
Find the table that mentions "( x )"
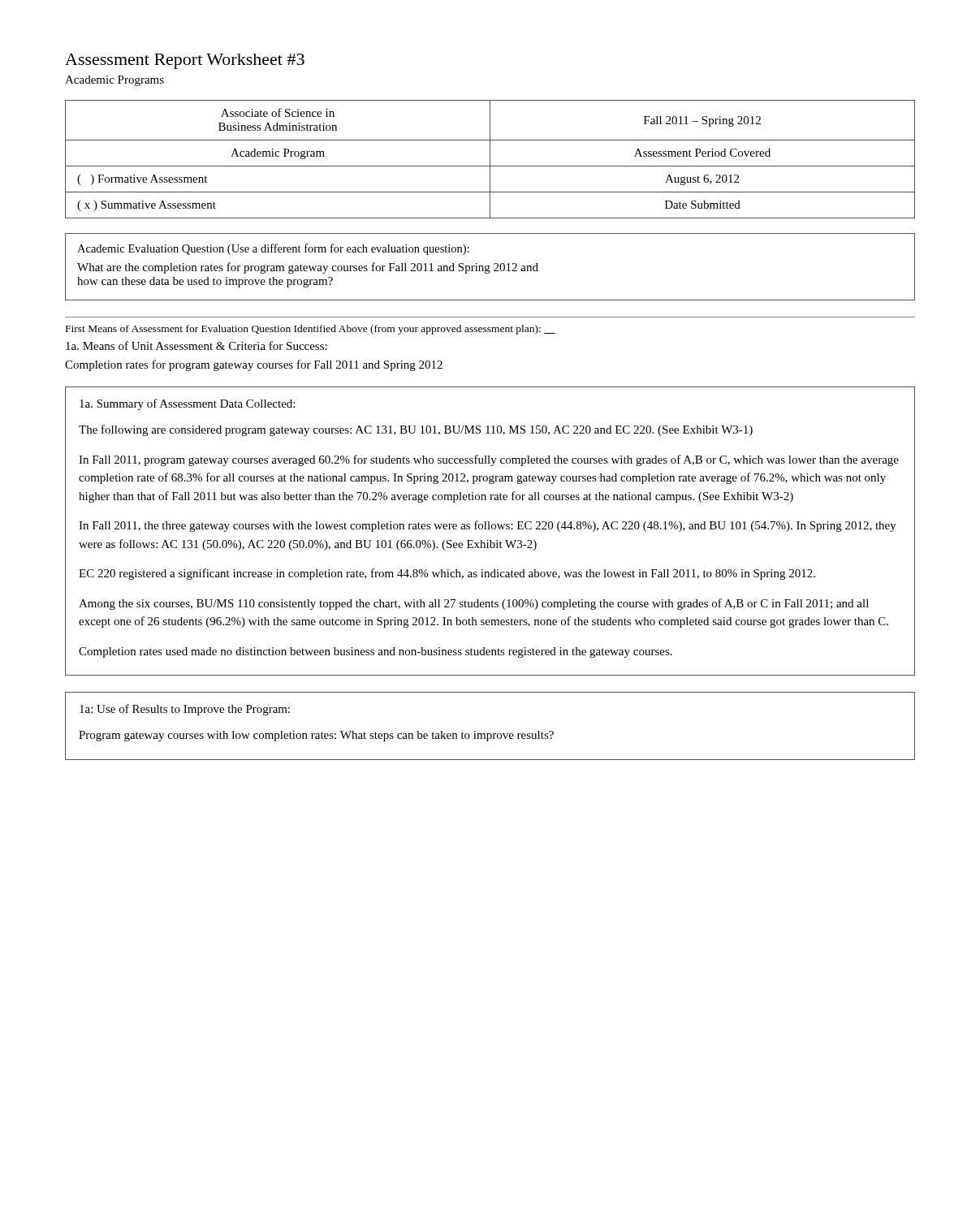click(x=490, y=159)
